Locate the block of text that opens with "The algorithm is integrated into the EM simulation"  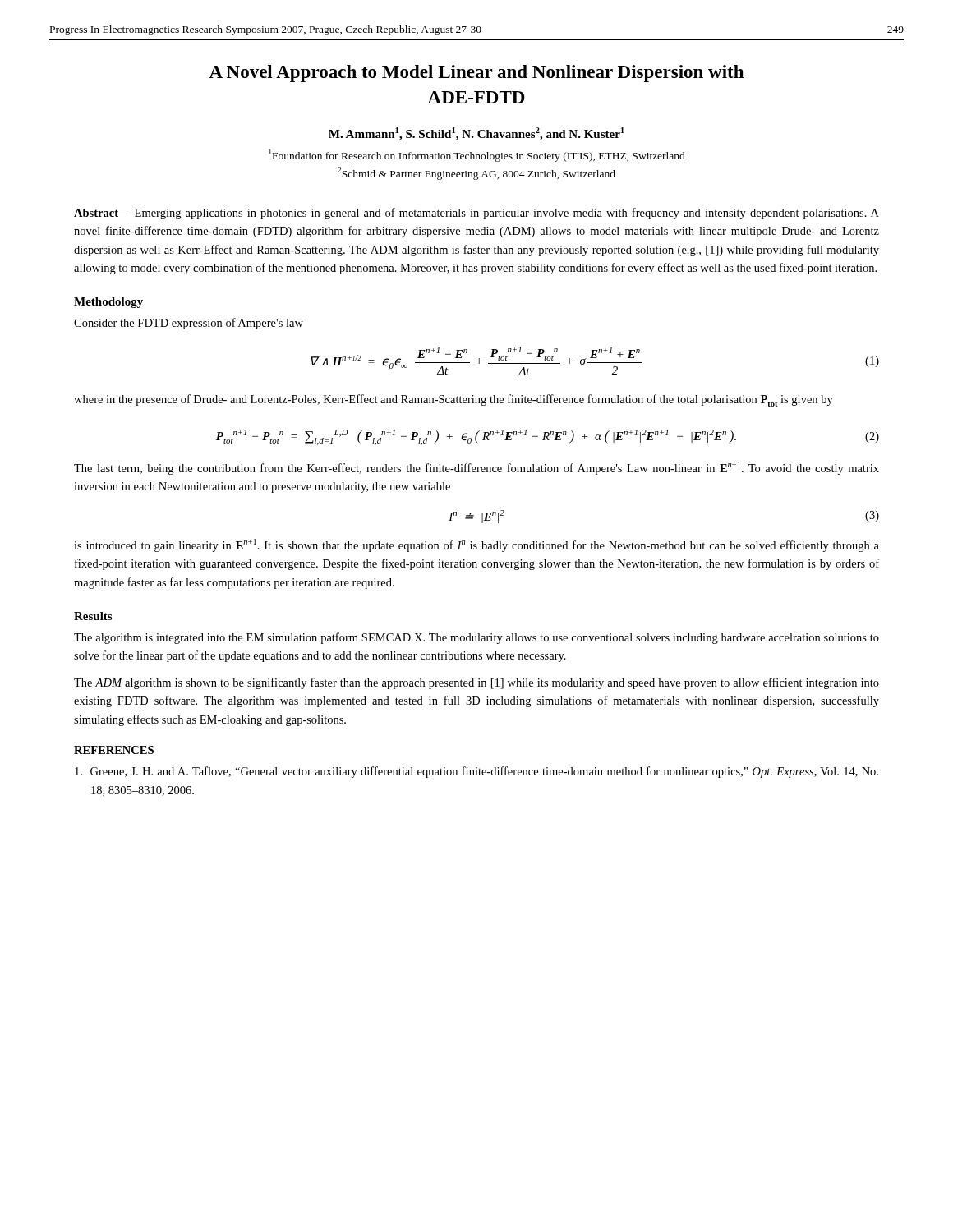pyautogui.click(x=476, y=647)
